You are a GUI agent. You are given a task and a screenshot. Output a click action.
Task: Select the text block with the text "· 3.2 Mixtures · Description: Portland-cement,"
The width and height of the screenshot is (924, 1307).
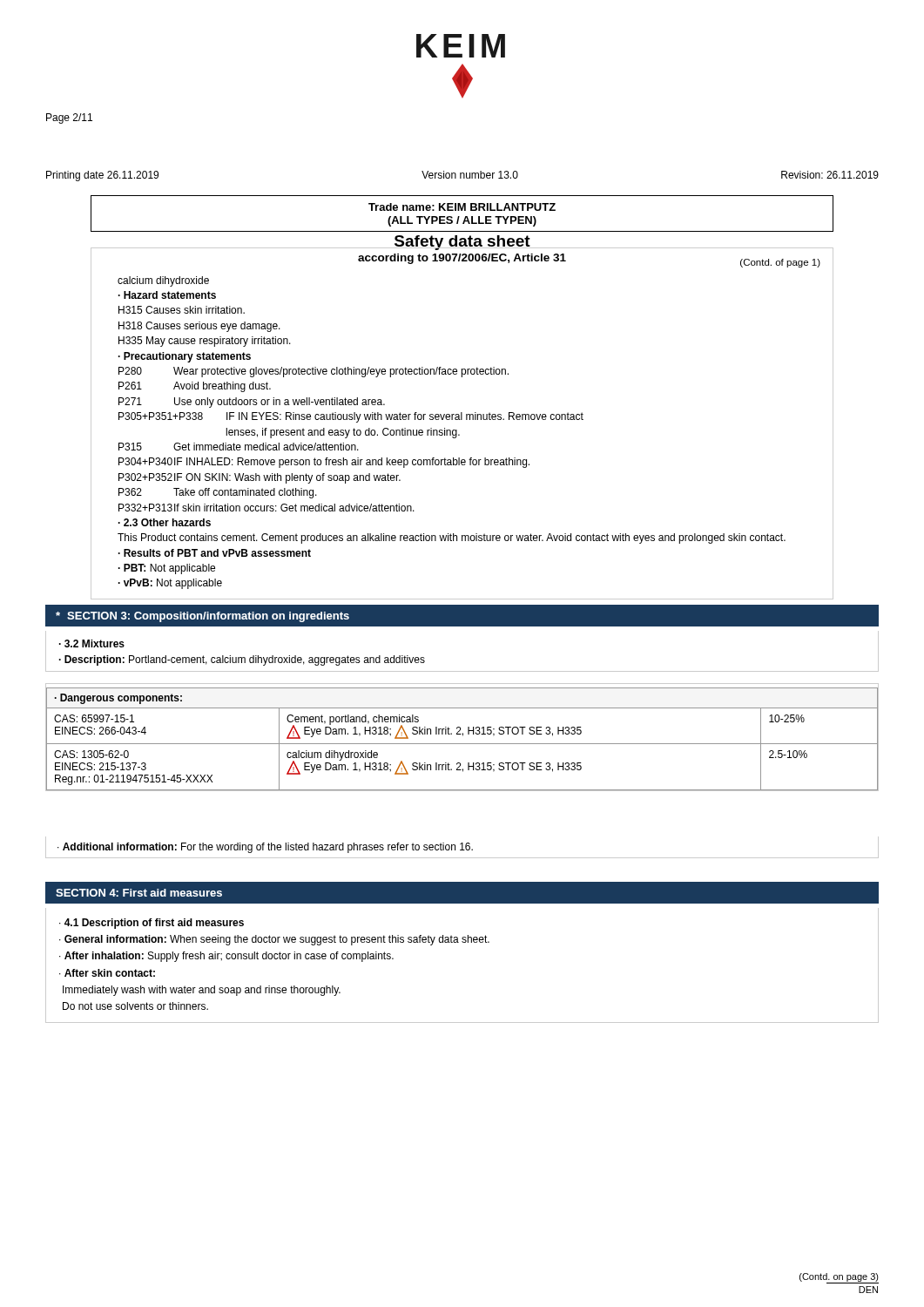(92, 643)
